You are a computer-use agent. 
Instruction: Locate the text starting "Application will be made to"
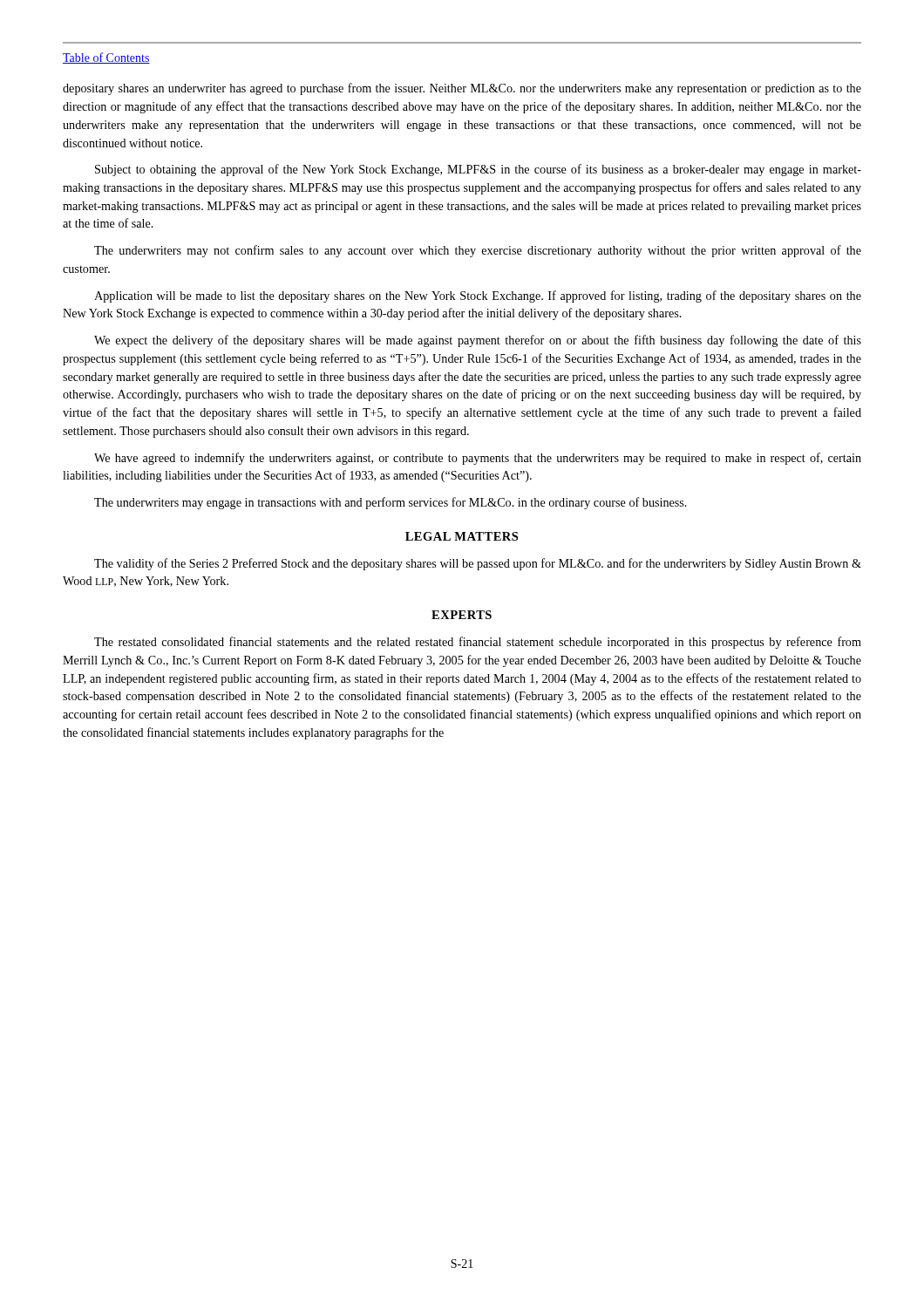[462, 304]
